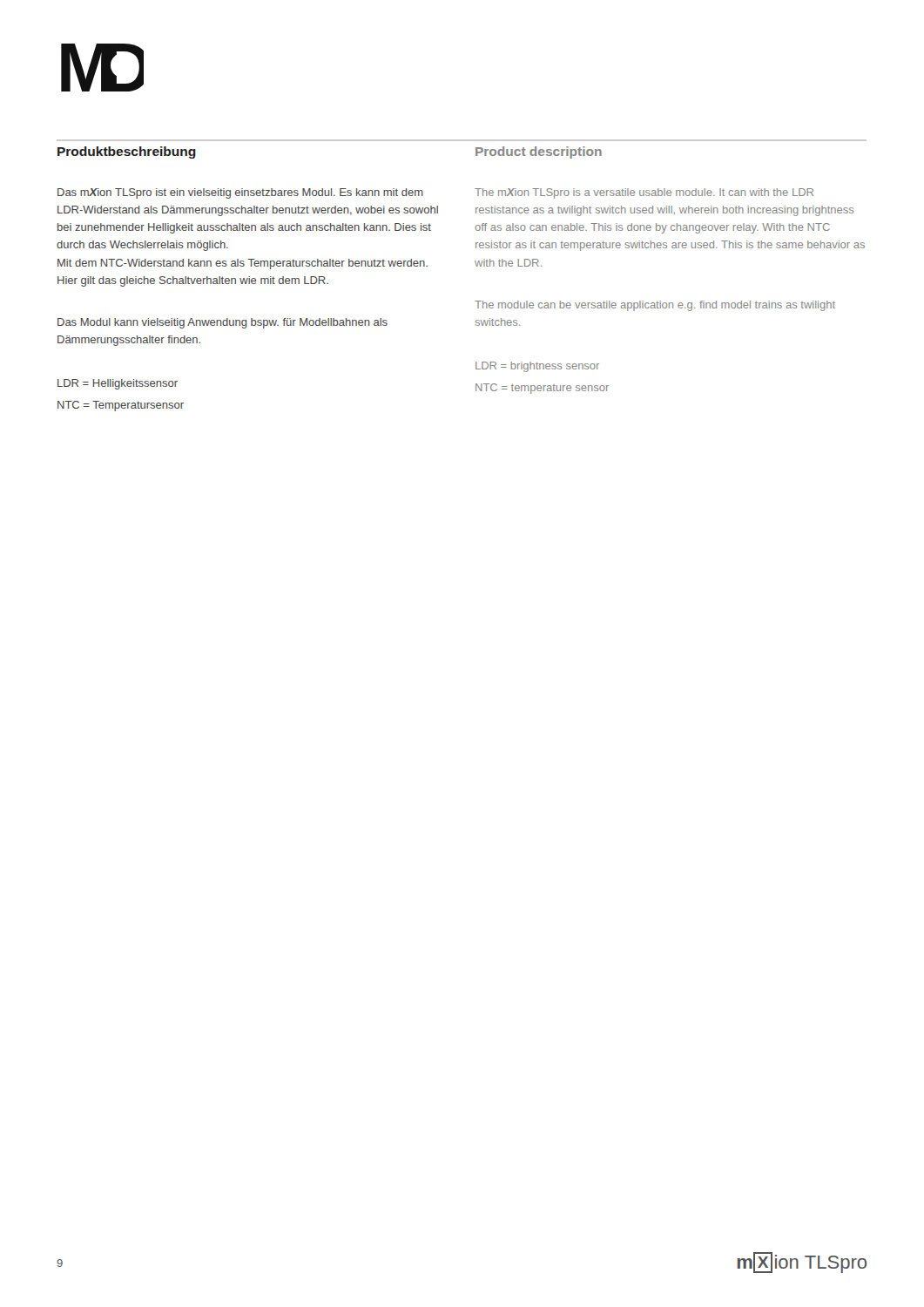This screenshot has height=1307, width=924.
Task: Click on the text block with the text "Das mXion TLSpro ist ein"
Action: [x=248, y=236]
